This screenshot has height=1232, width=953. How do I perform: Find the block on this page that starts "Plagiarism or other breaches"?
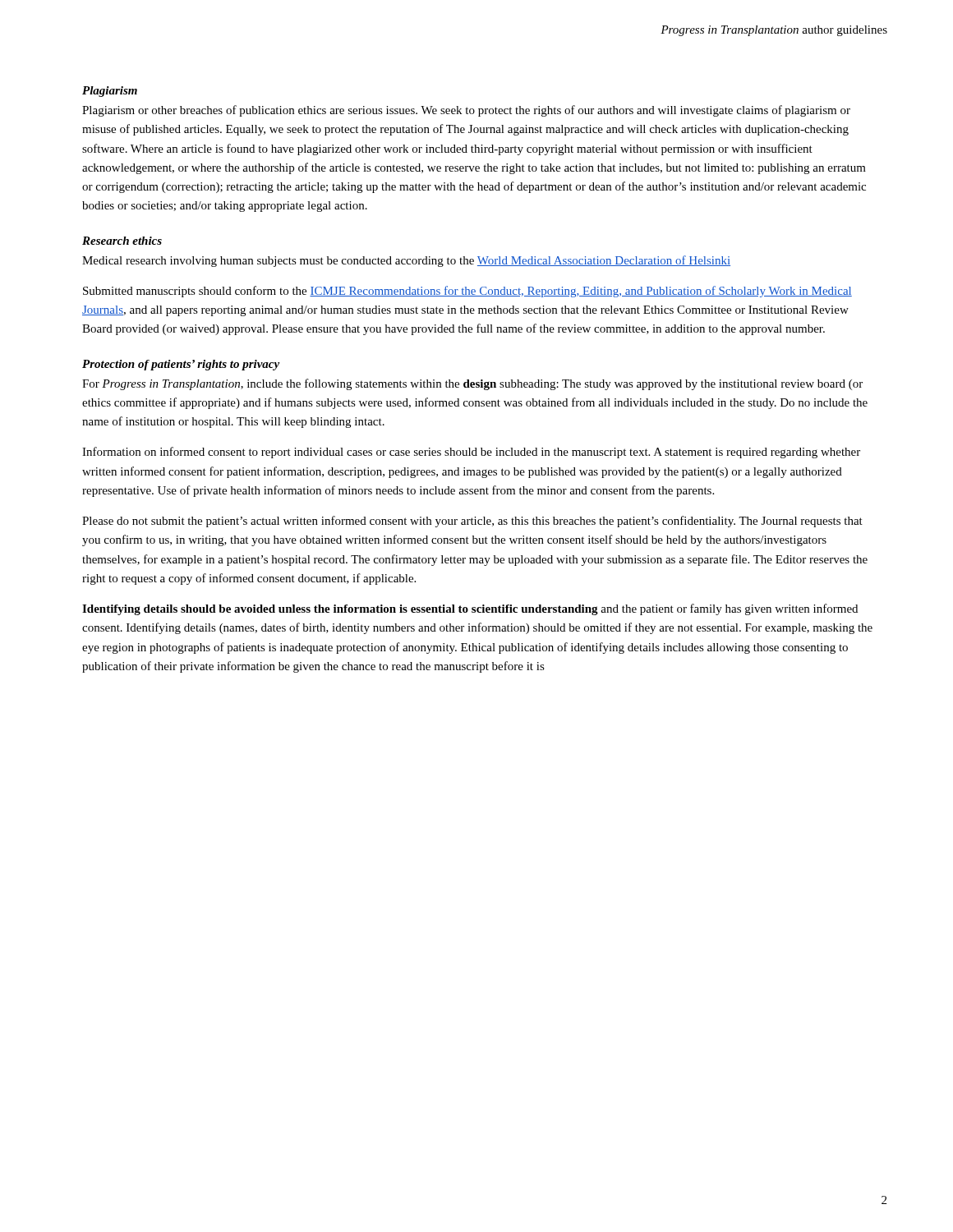click(x=474, y=158)
